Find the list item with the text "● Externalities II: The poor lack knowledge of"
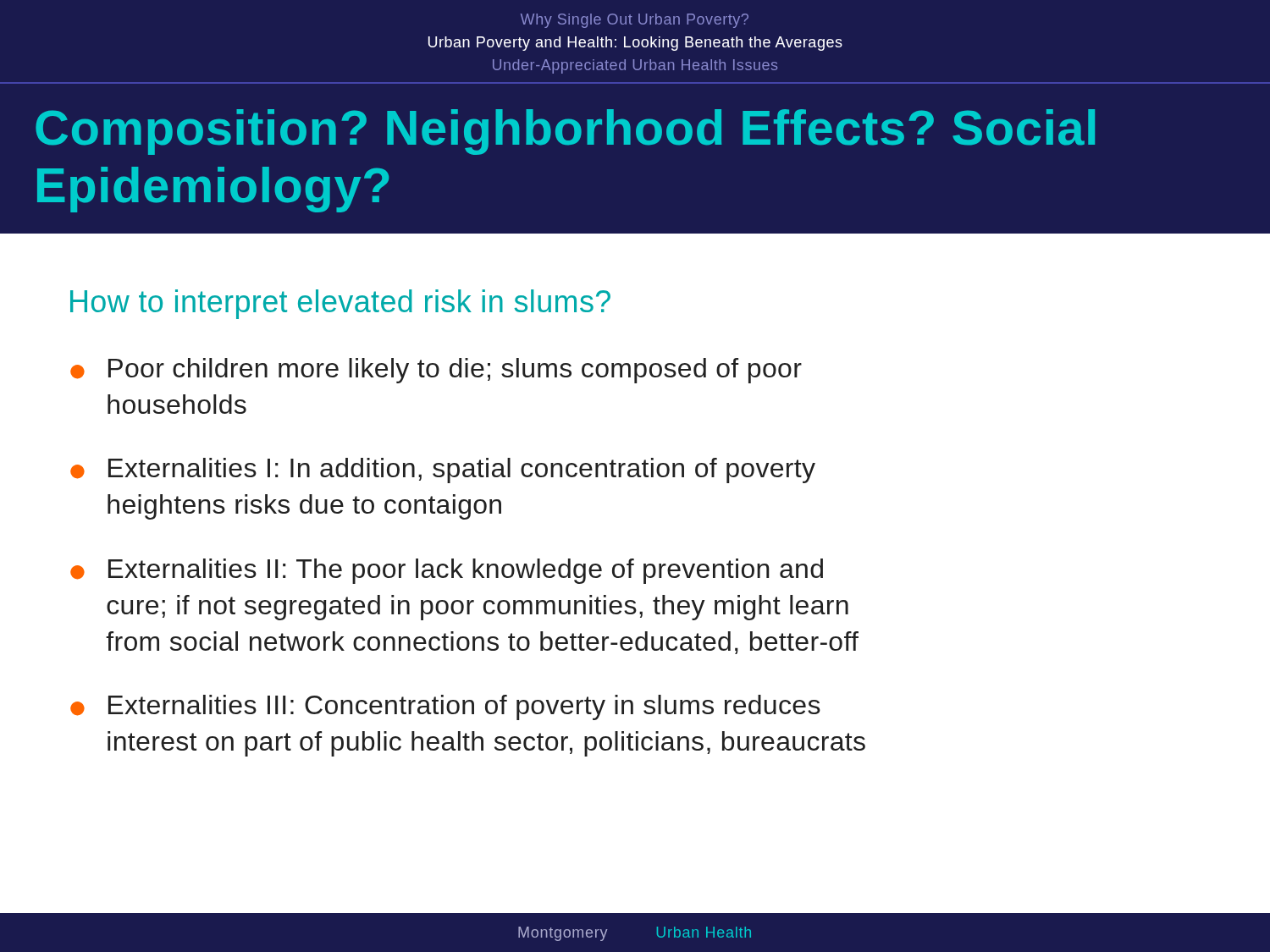 click(x=635, y=605)
